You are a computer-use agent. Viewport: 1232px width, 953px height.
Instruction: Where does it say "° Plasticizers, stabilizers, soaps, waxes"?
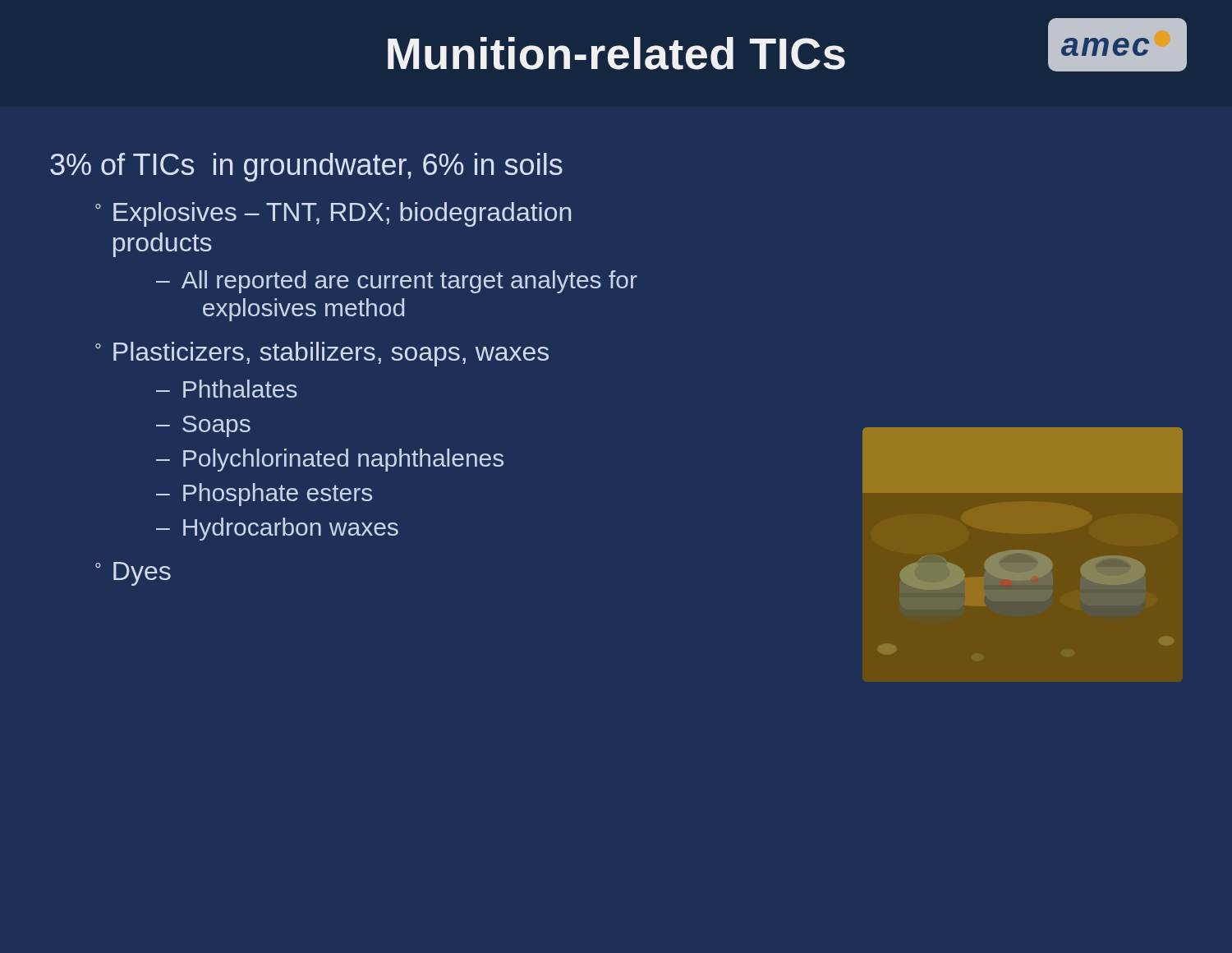(322, 352)
